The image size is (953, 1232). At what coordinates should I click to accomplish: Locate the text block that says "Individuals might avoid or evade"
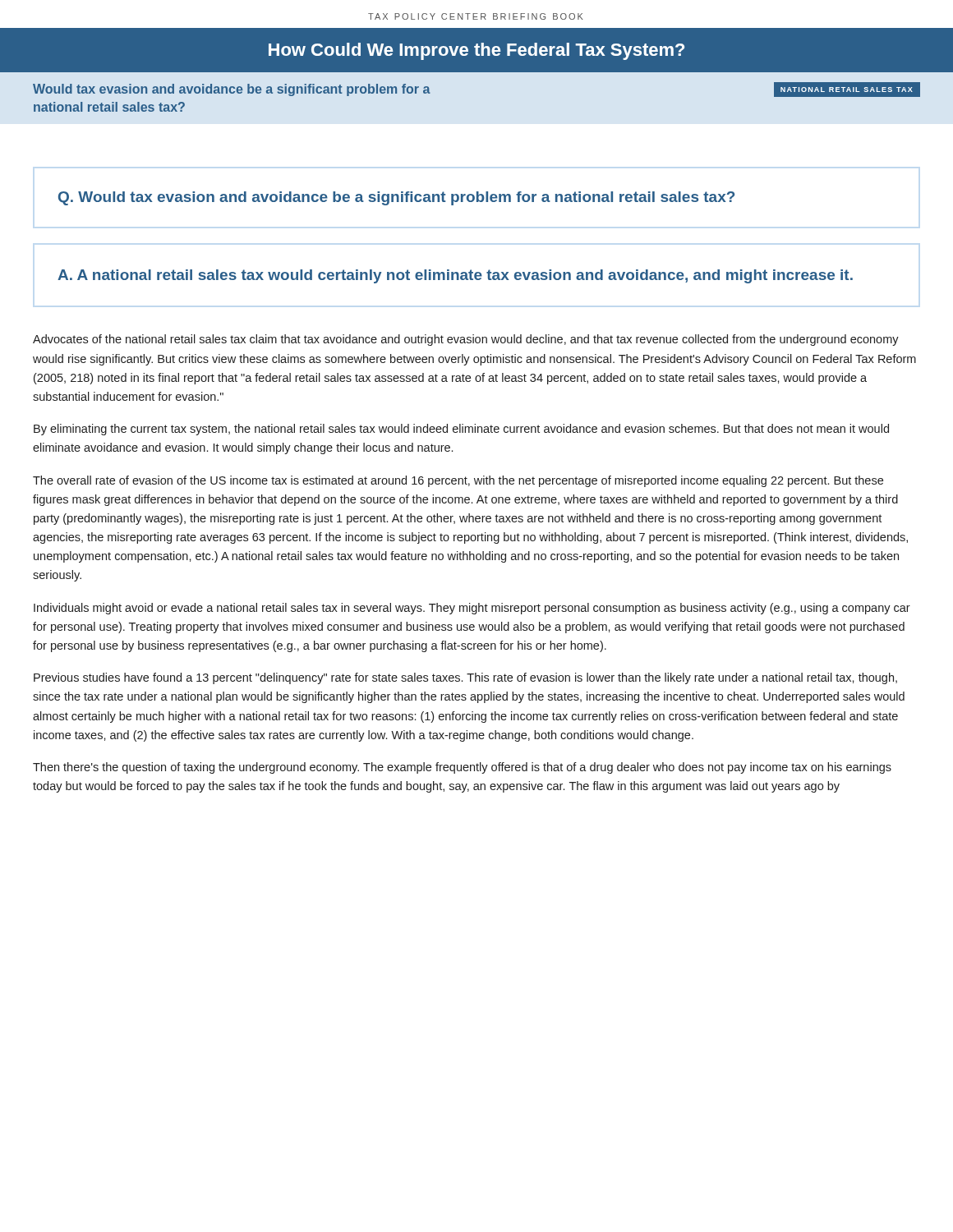[x=471, y=627]
